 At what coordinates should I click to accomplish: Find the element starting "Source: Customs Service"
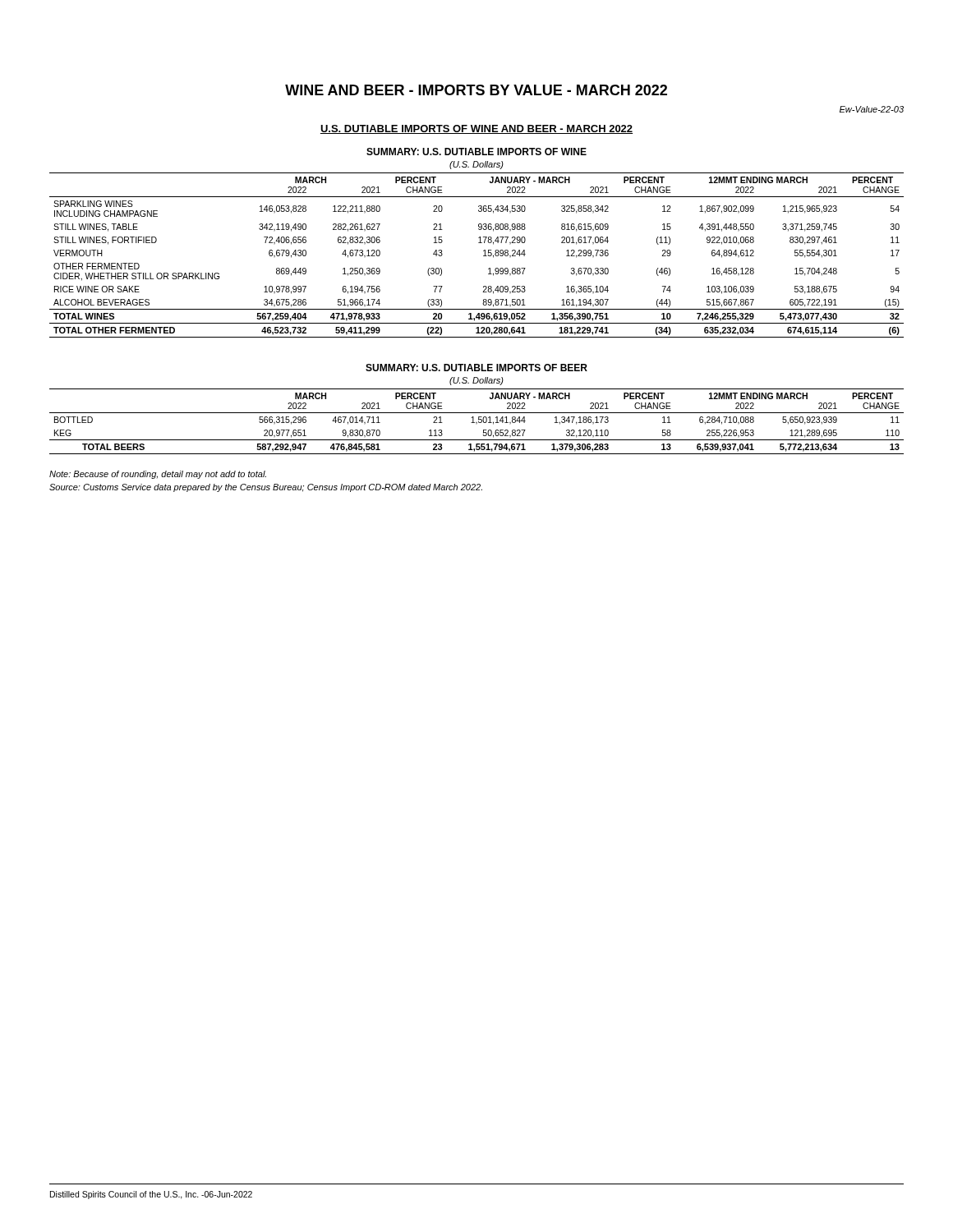pos(266,487)
